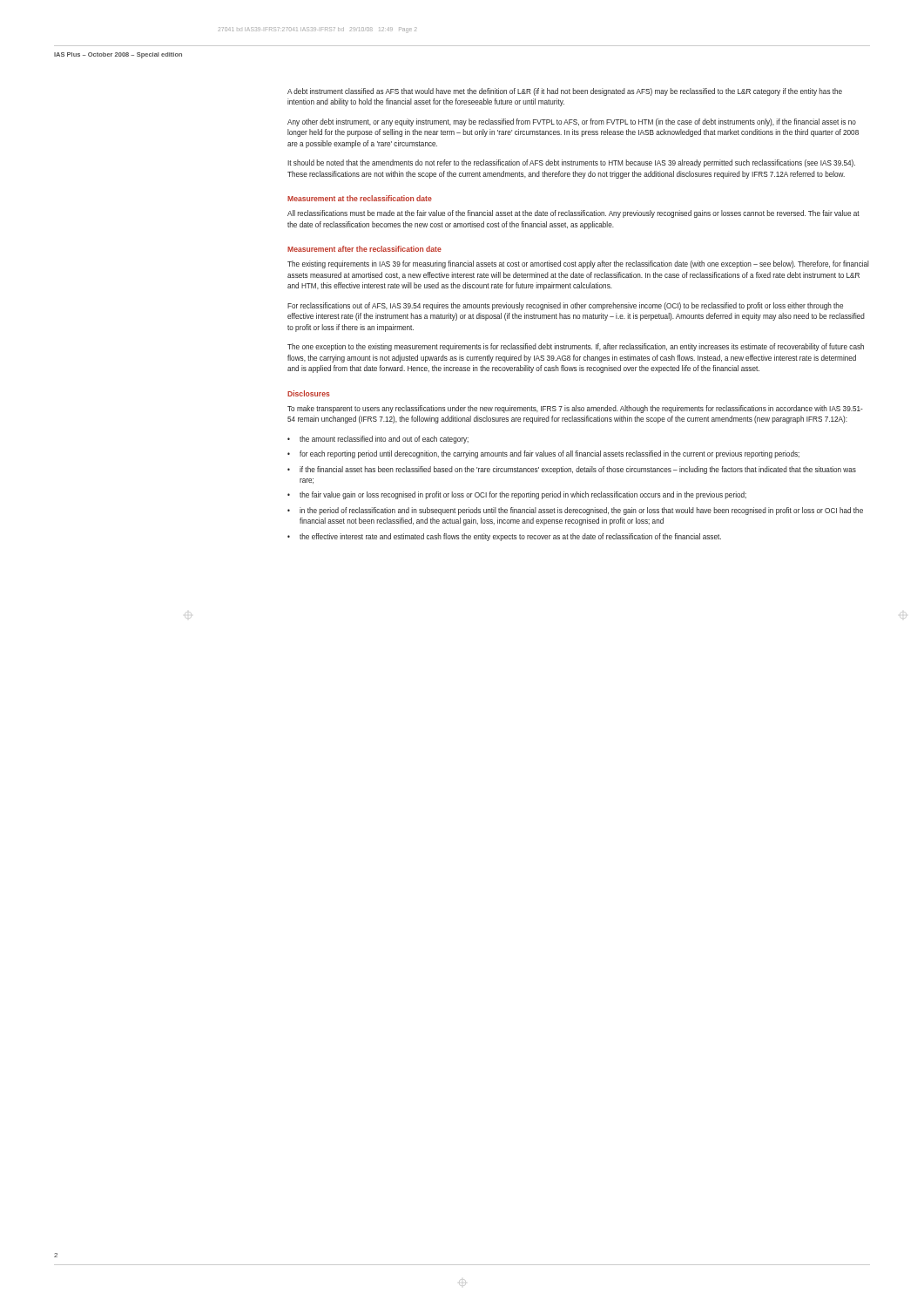Image resolution: width=924 pixels, height=1307 pixels.
Task: Locate the region starting "• in the period of reclassification"
Action: point(579,517)
